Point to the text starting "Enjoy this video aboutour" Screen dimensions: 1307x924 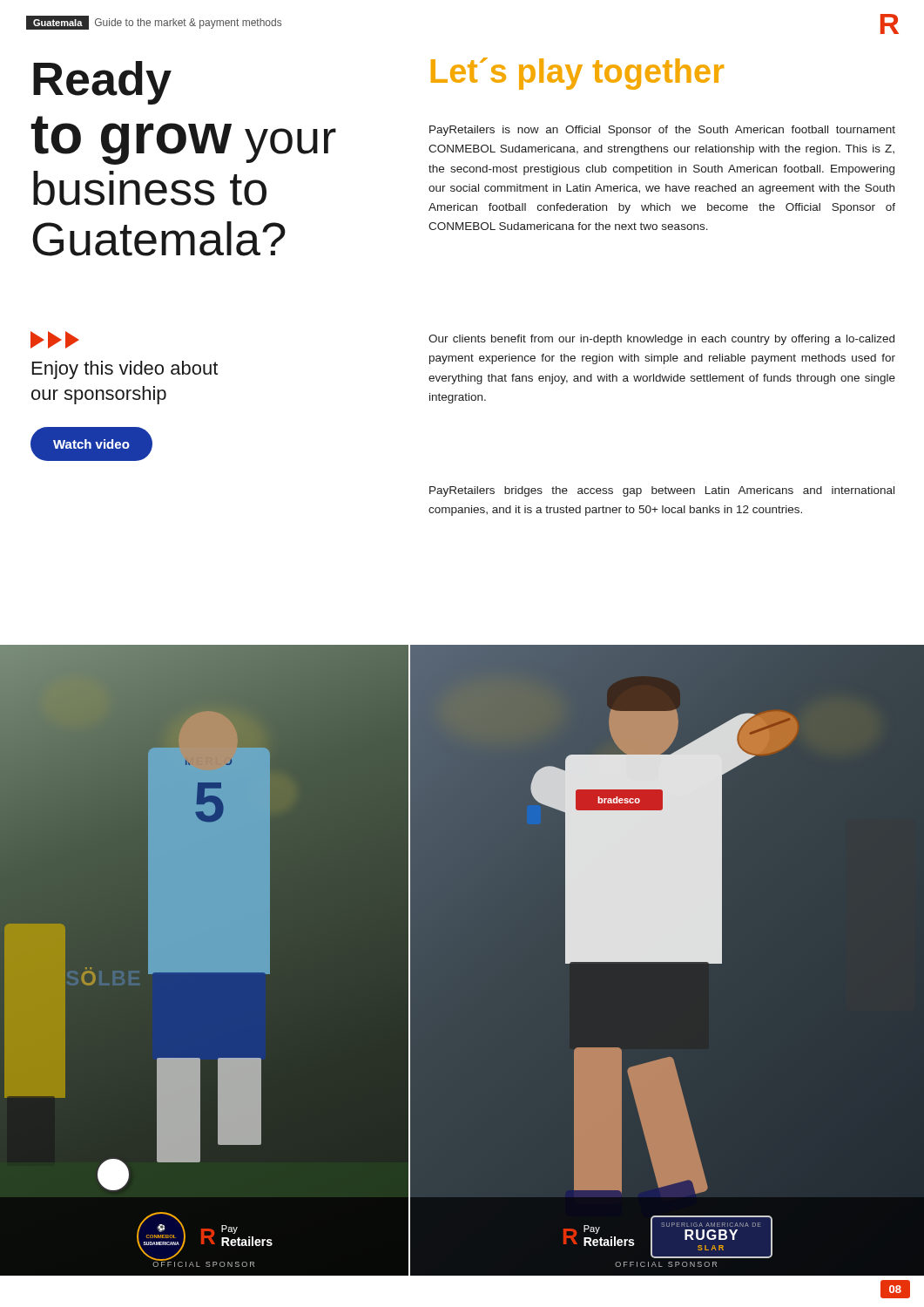tap(124, 381)
